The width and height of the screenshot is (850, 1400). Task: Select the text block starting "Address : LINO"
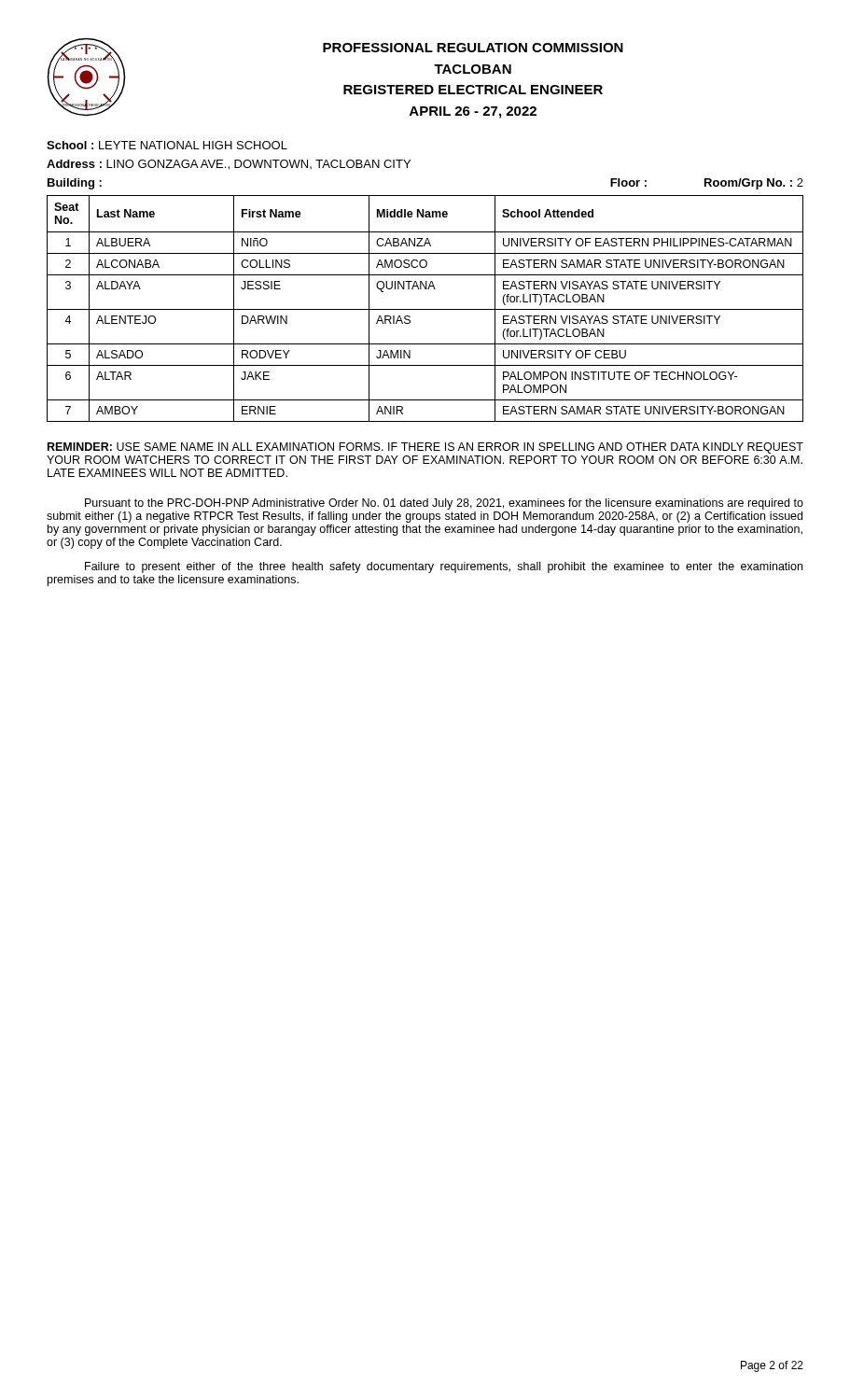(229, 164)
